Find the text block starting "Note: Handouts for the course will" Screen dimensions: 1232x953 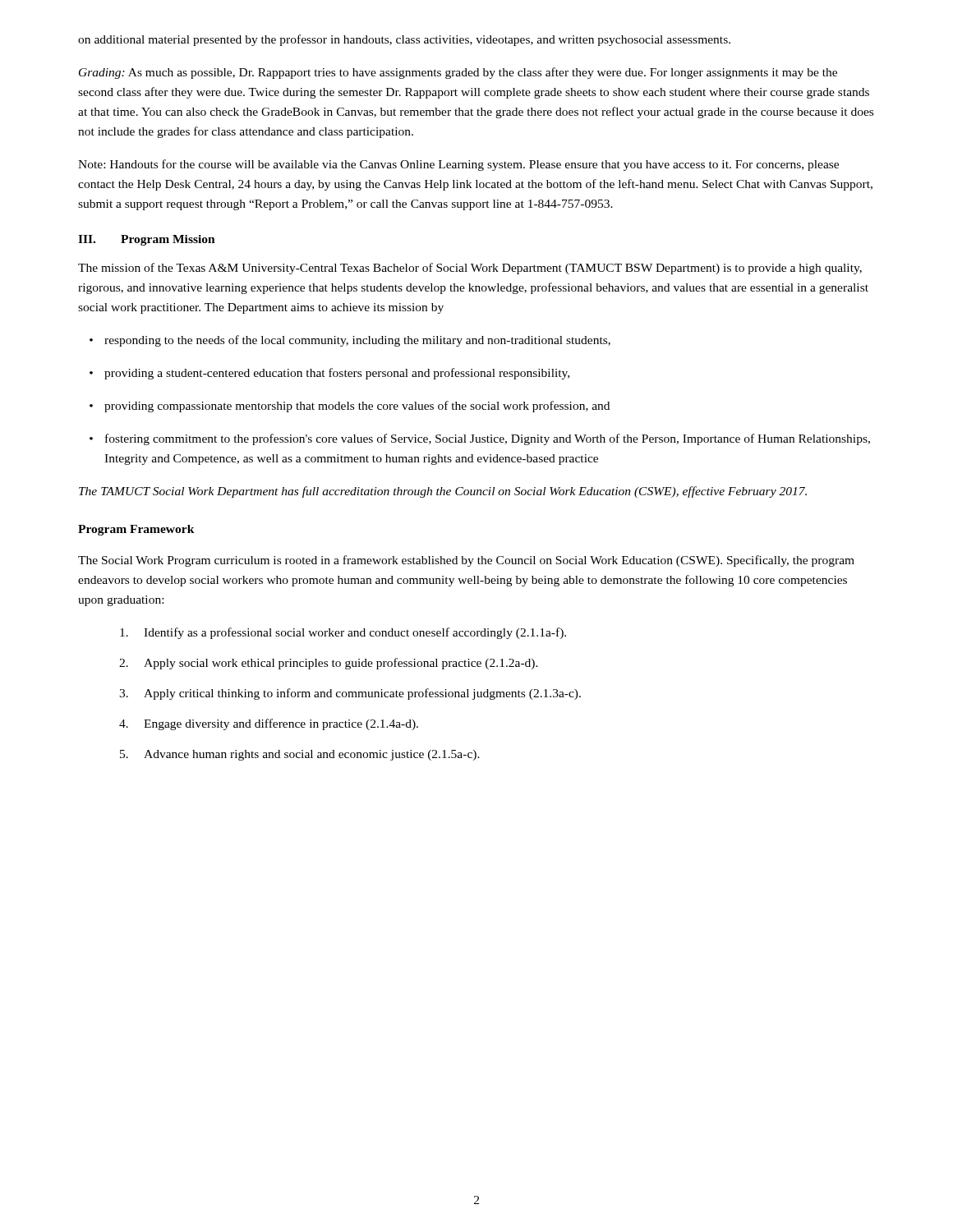tap(476, 184)
